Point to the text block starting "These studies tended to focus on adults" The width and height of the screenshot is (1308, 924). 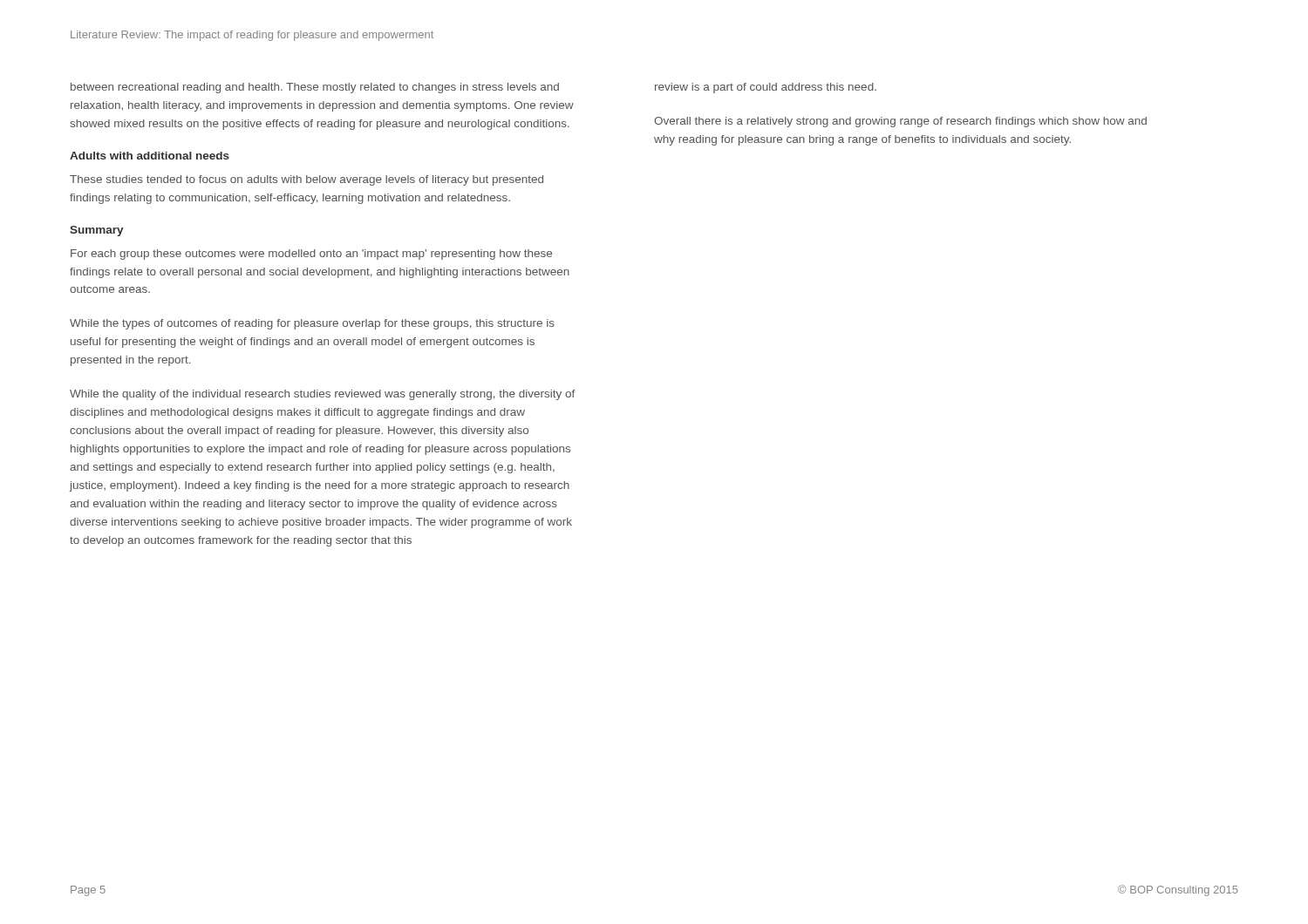tap(307, 188)
